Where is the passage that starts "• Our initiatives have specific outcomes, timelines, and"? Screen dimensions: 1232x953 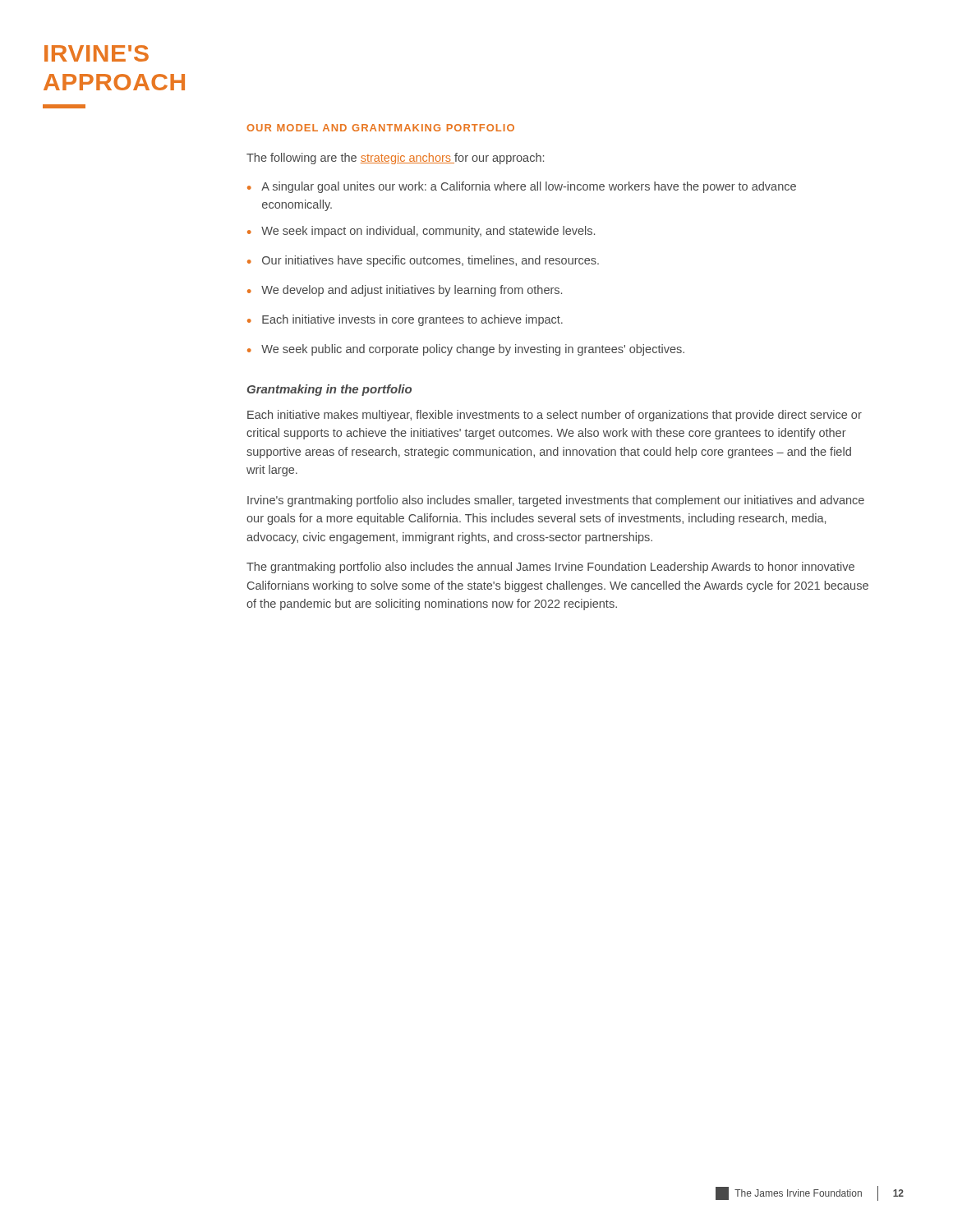pos(559,263)
